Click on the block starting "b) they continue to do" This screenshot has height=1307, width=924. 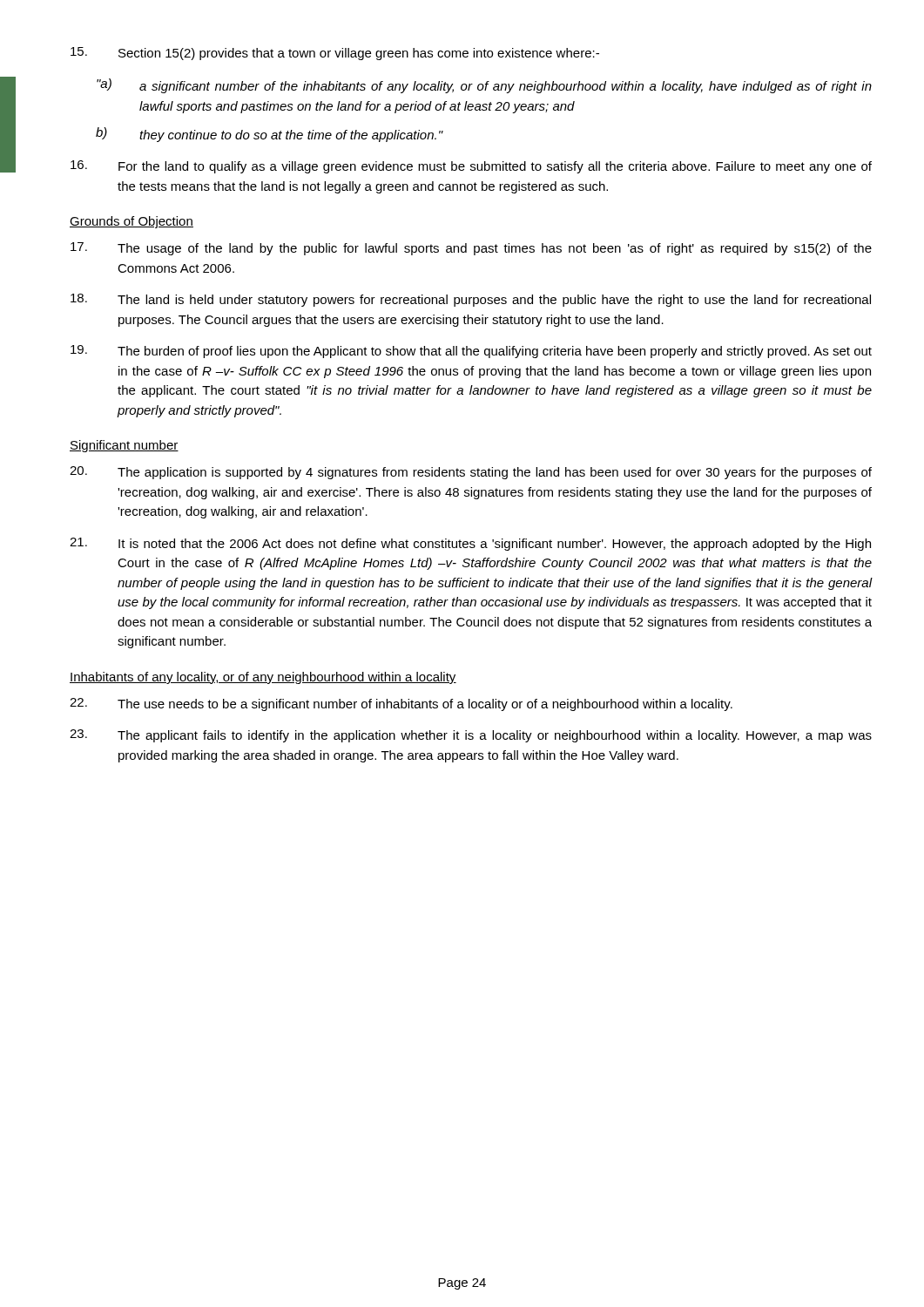point(270,135)
